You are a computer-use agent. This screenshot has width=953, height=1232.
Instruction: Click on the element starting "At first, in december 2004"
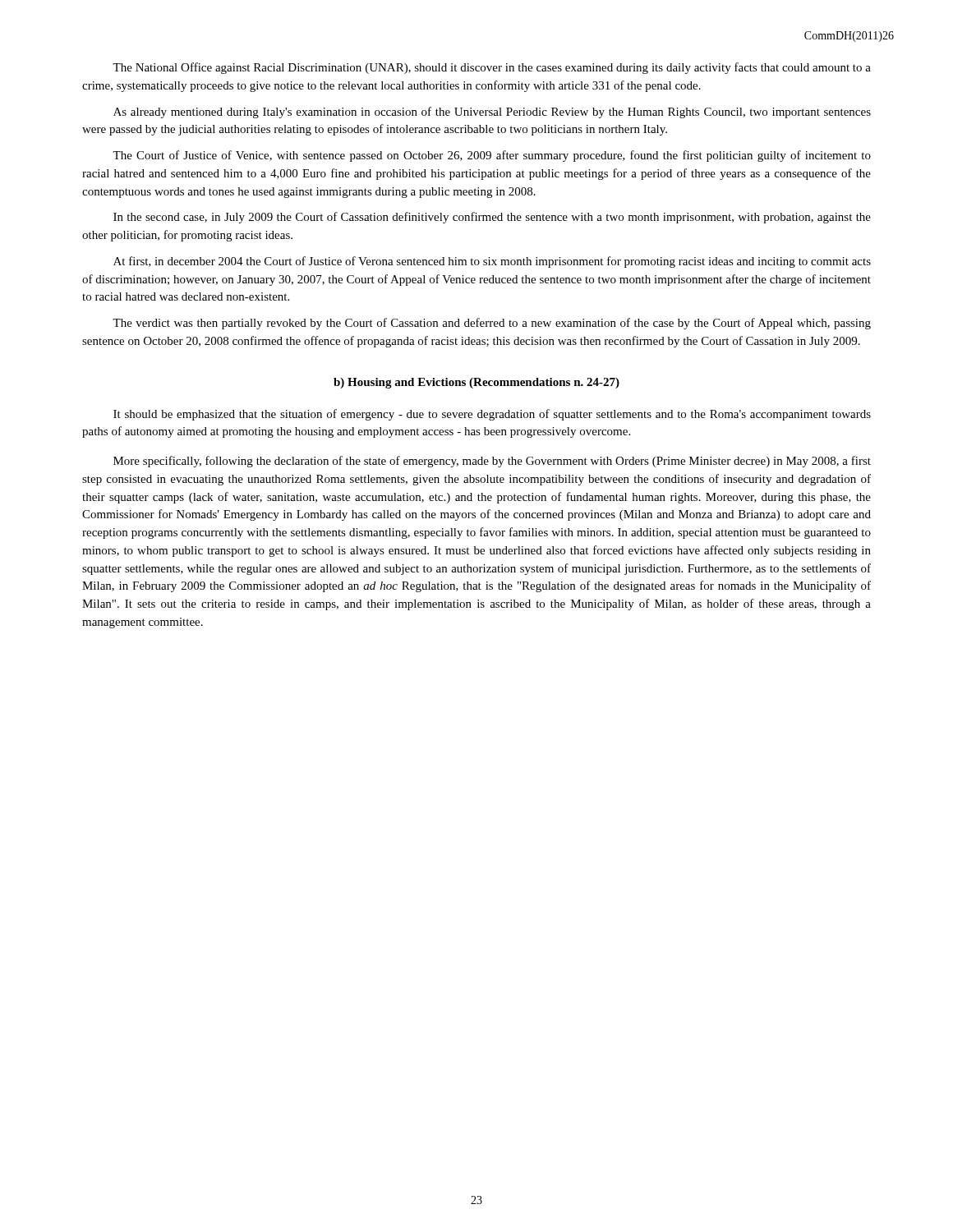pos(476,279)
